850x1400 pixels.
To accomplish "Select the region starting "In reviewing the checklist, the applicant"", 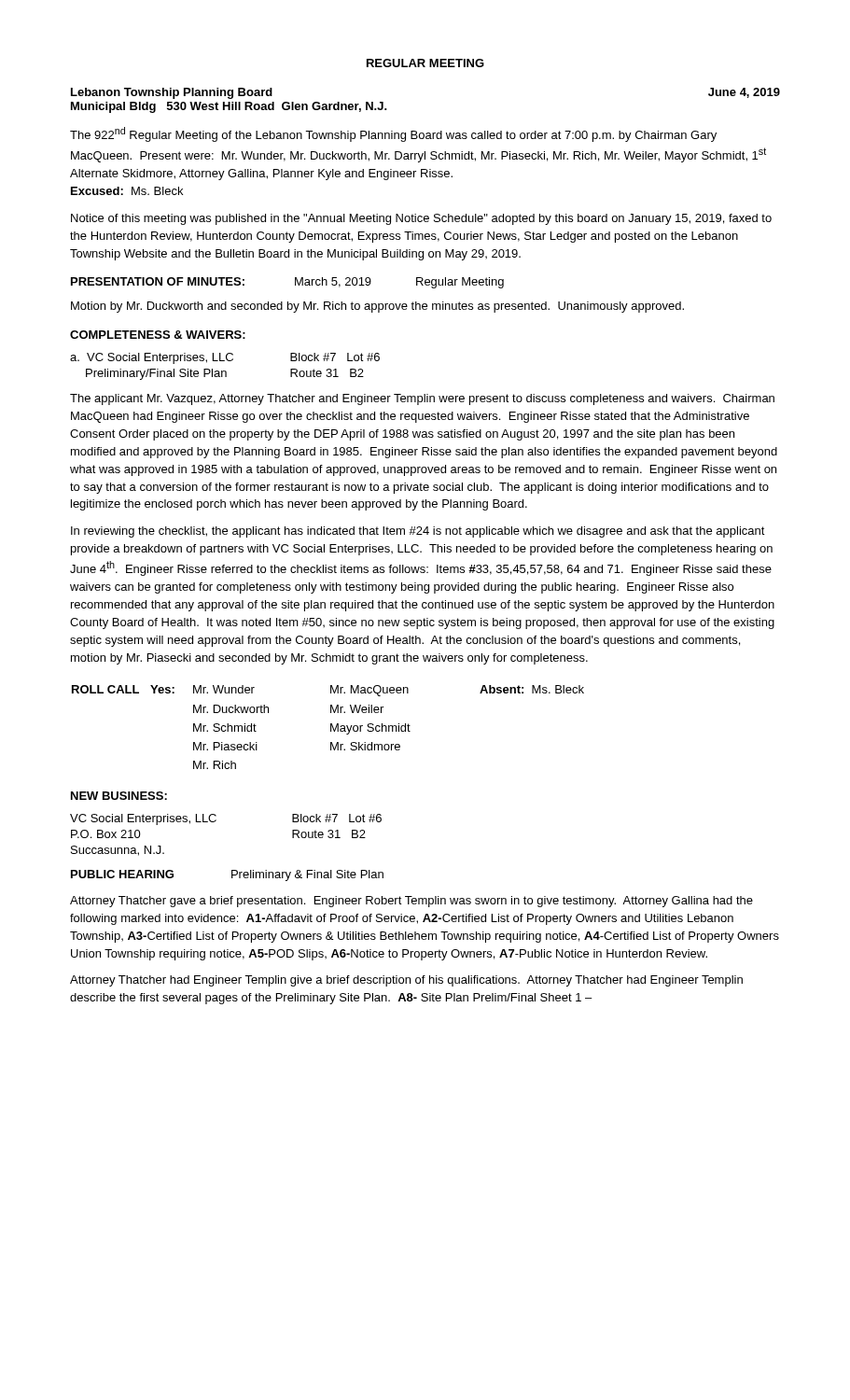I will (422, 594).
